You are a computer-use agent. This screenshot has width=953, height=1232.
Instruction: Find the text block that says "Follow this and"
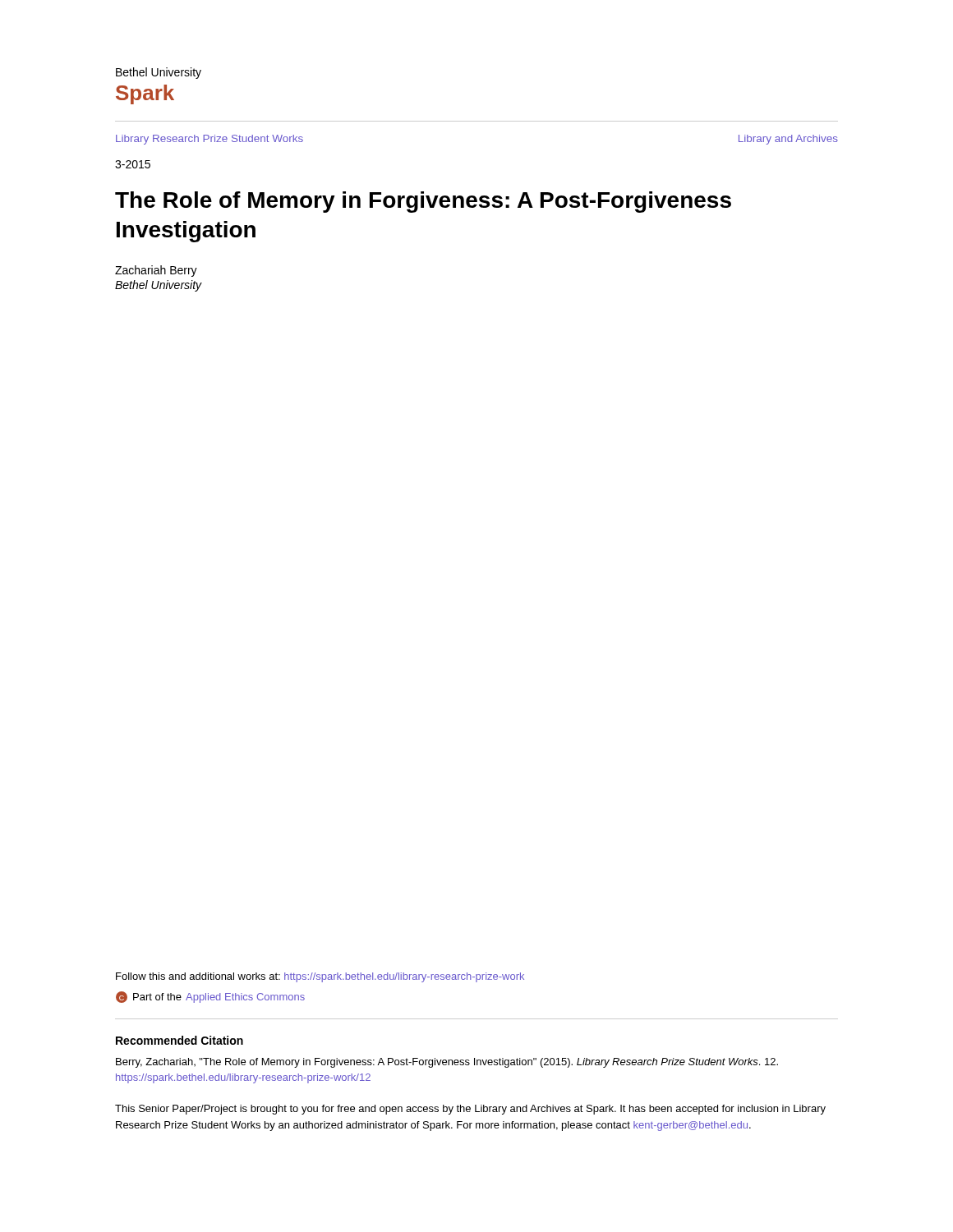(x=320, y=976)
